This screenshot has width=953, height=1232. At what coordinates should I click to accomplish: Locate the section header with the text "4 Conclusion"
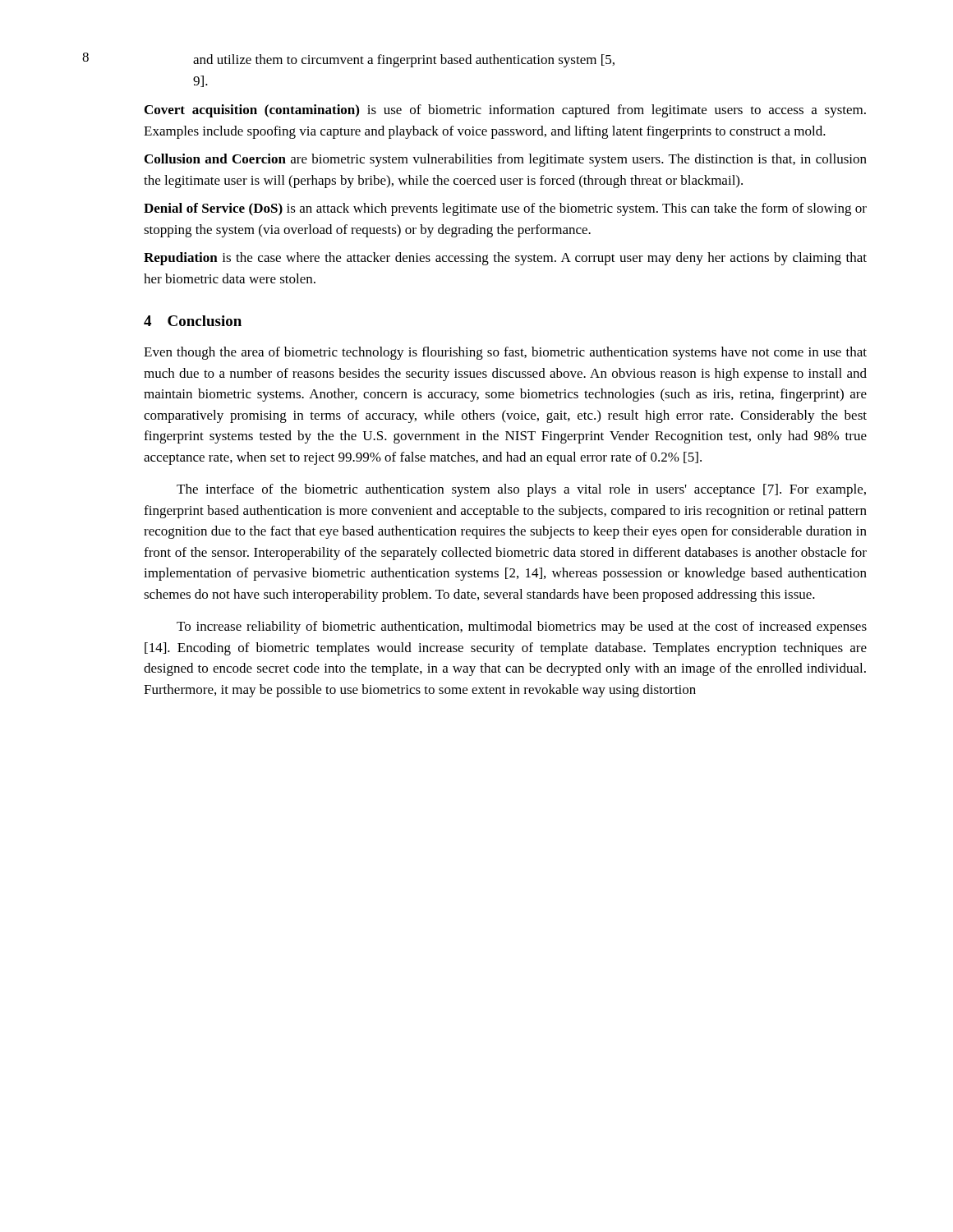[193, 321]
